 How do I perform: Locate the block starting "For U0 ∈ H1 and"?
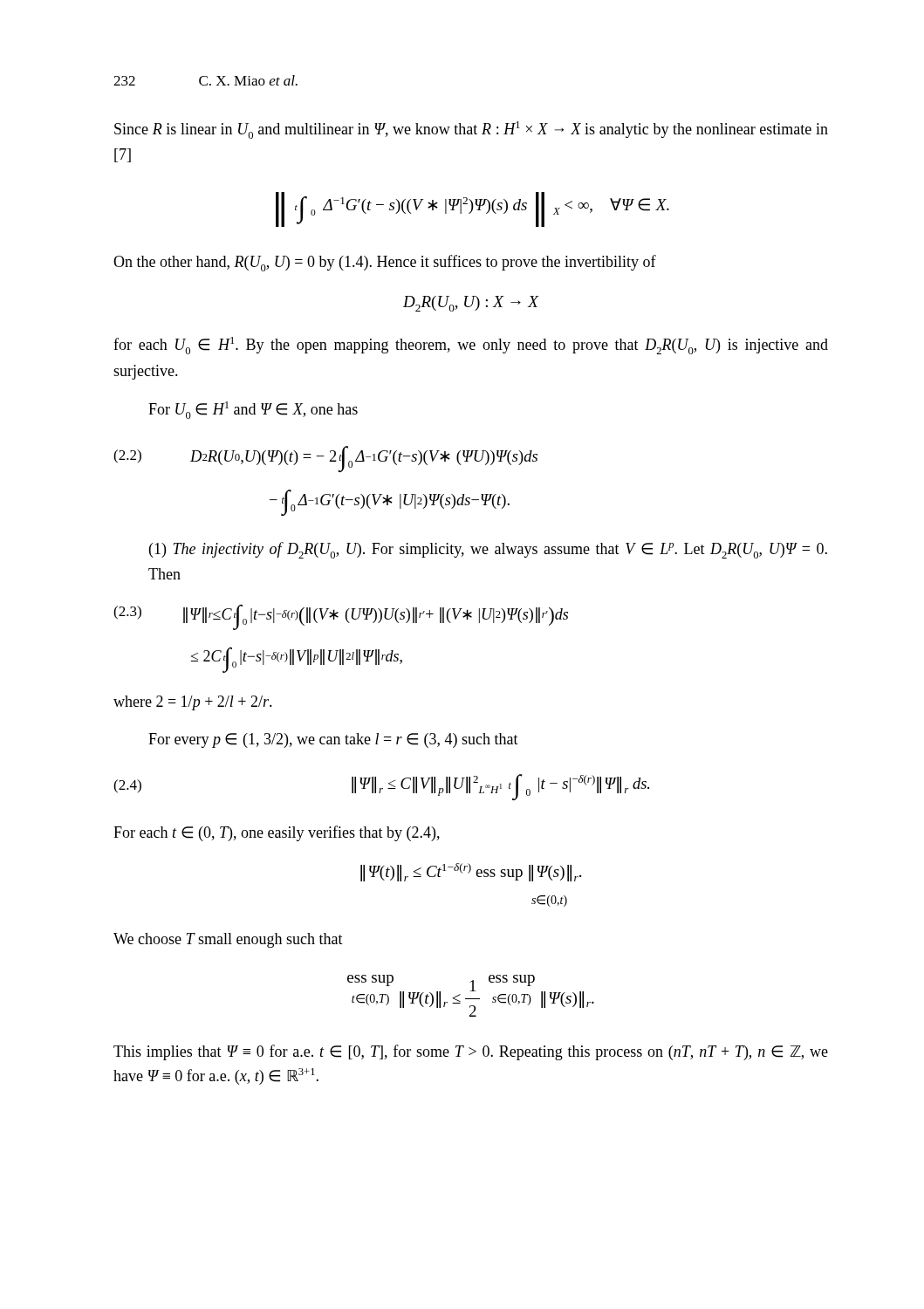tap(253, 410)
